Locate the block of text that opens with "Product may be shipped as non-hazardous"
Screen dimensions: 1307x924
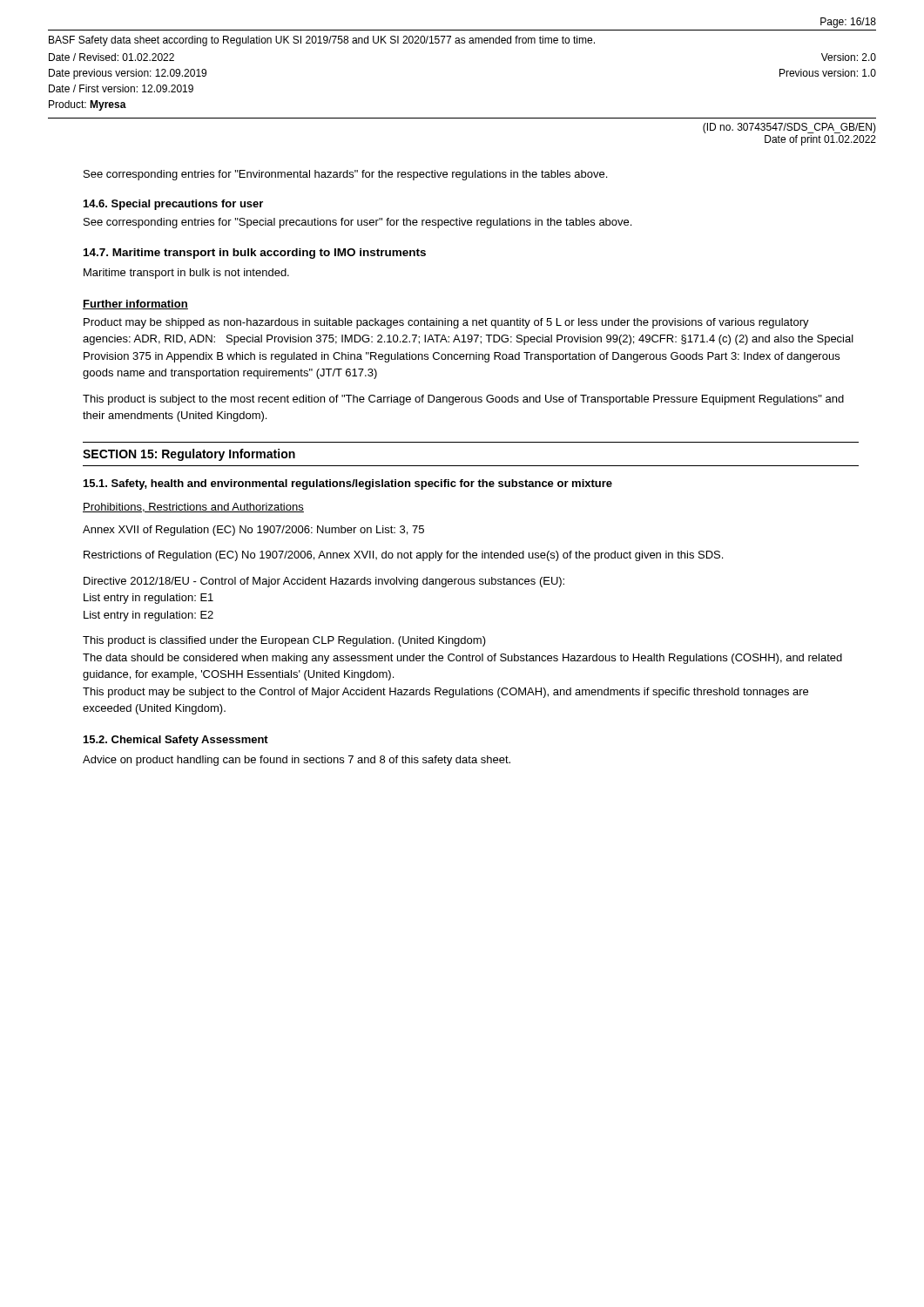(x=468, y=347)
